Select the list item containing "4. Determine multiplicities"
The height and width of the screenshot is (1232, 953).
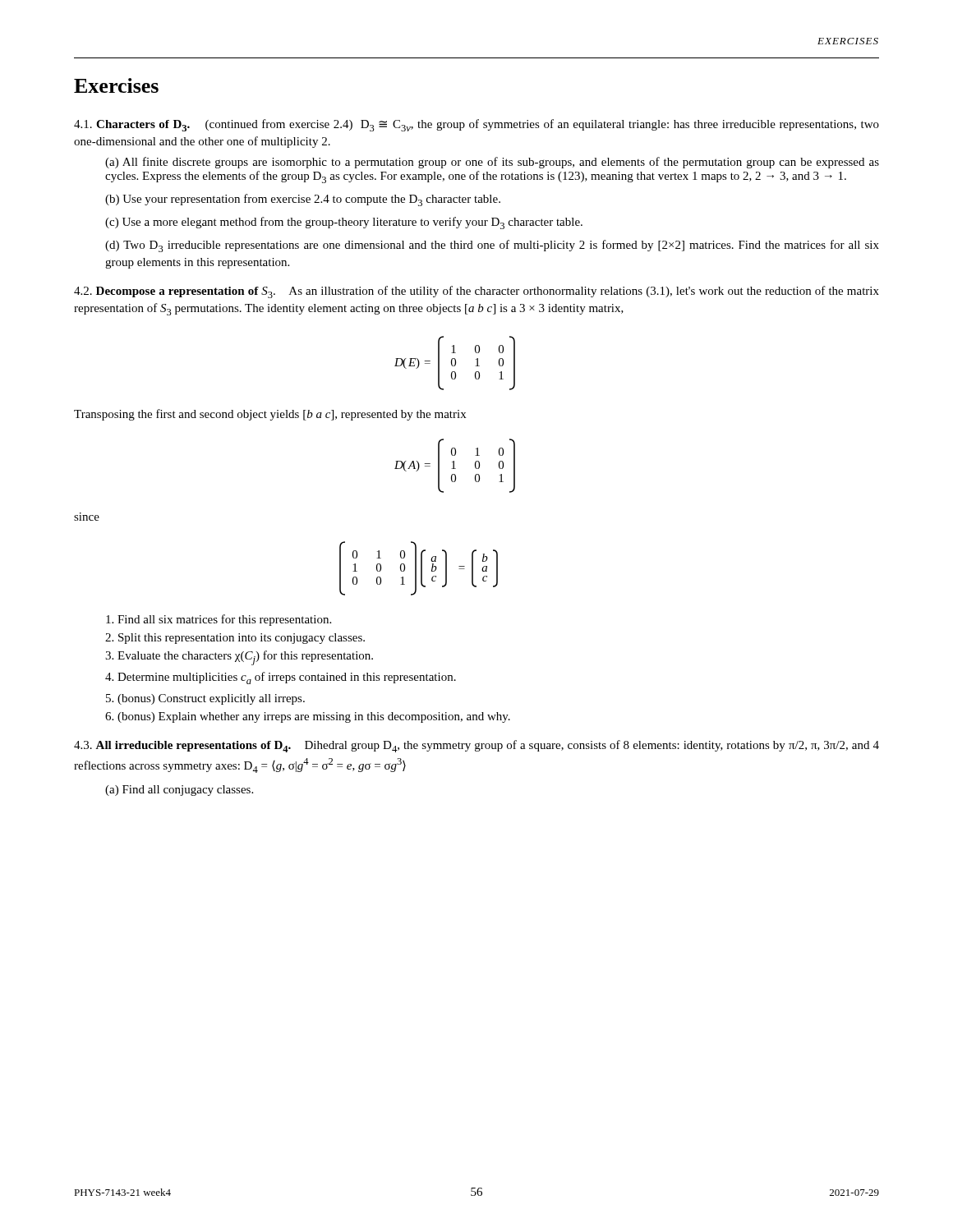tap(281, 678)
